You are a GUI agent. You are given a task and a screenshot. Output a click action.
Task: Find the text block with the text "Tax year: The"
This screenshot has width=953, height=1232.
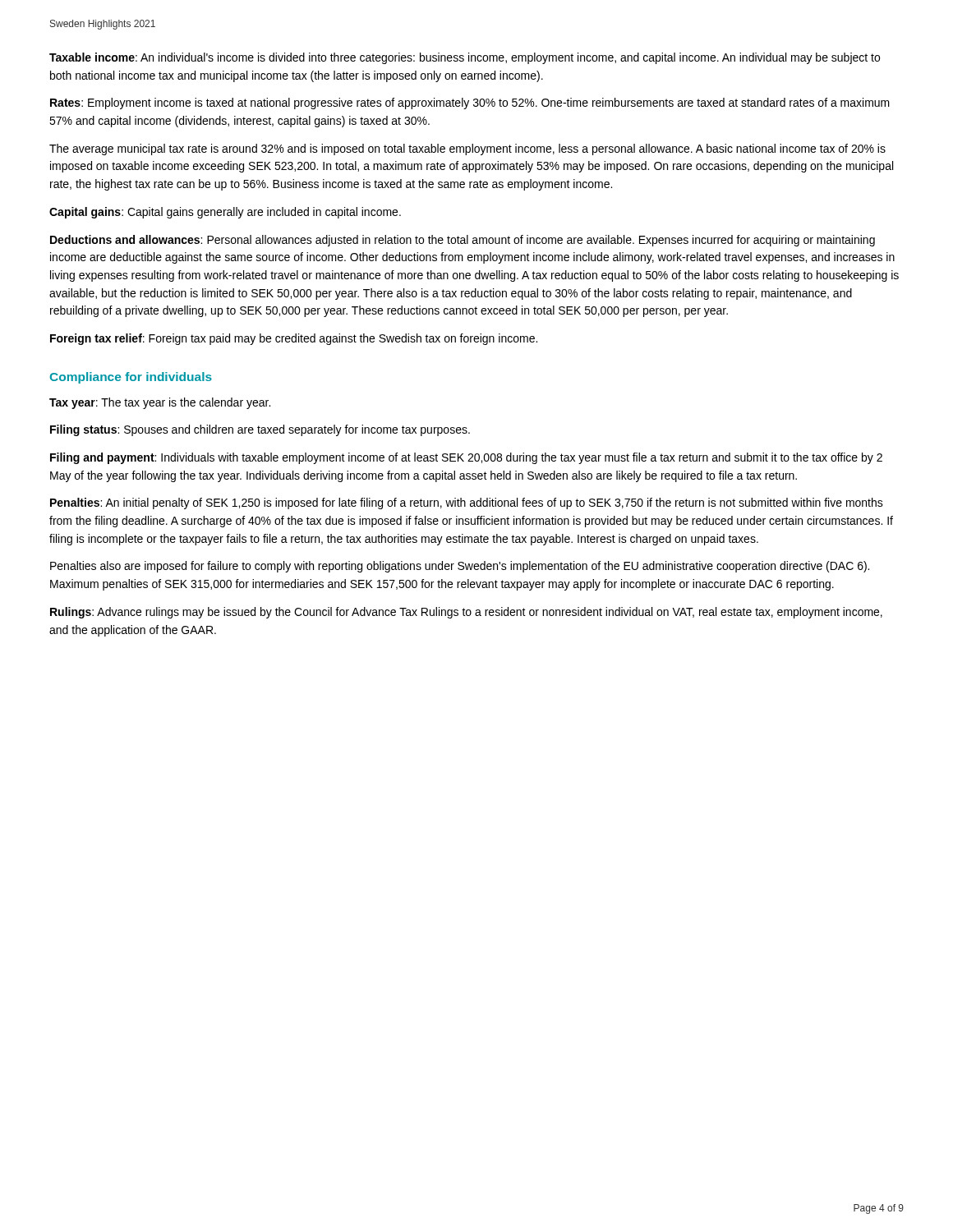click(160, 402)
